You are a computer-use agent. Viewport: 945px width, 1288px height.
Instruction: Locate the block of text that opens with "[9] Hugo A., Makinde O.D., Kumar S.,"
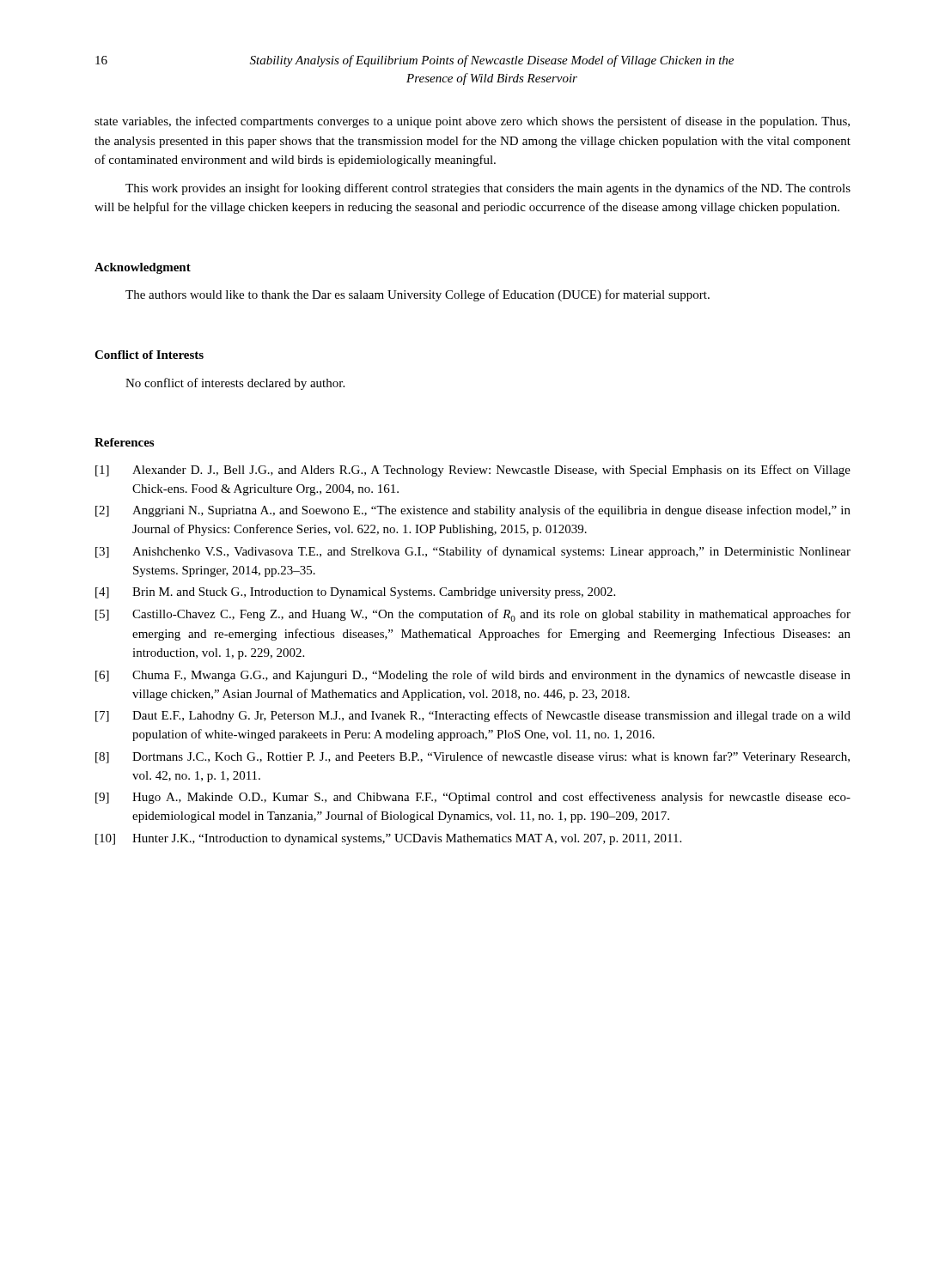[x=472, y=807]
